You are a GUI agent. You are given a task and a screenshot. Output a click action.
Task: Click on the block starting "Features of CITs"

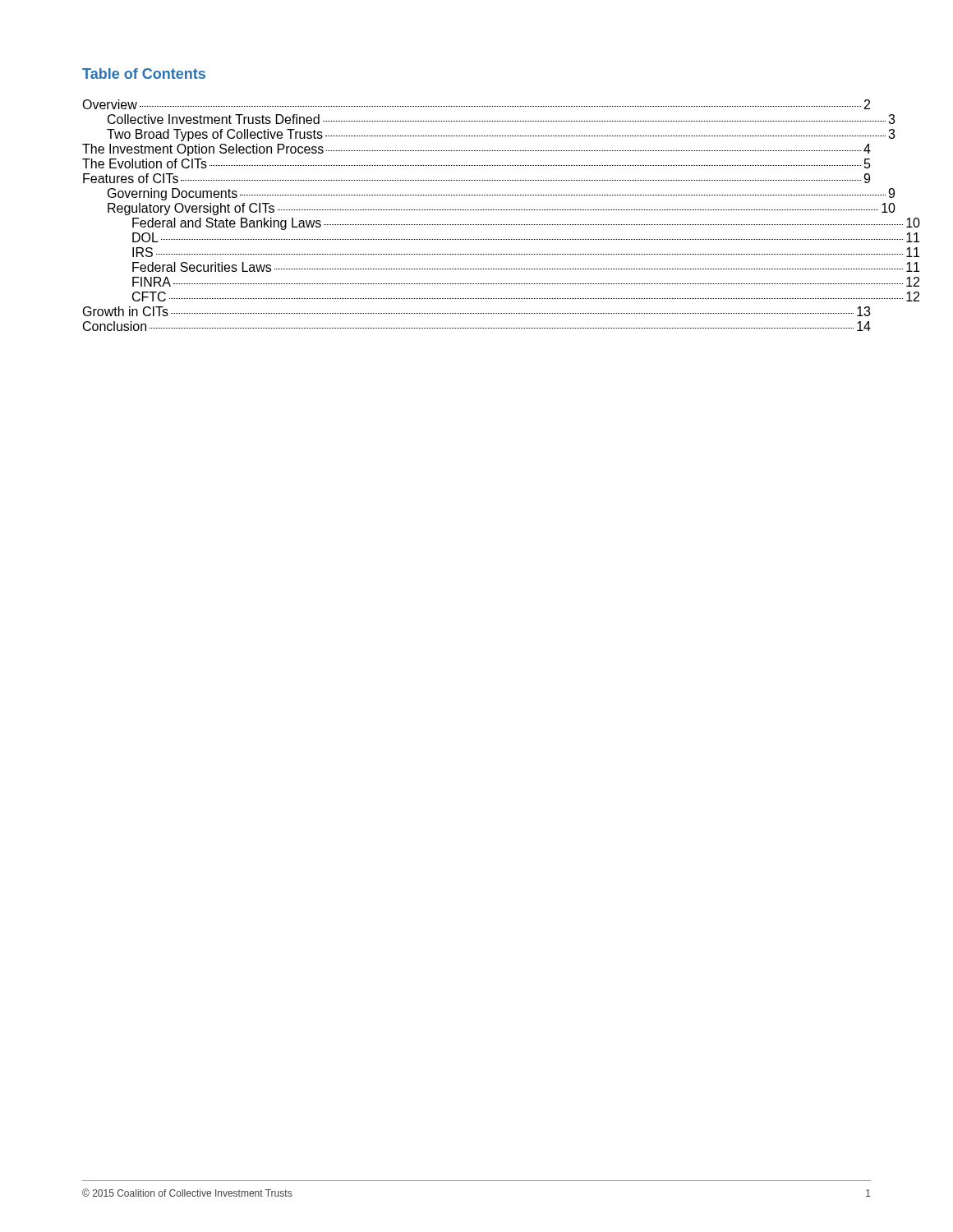pos(476,179)
